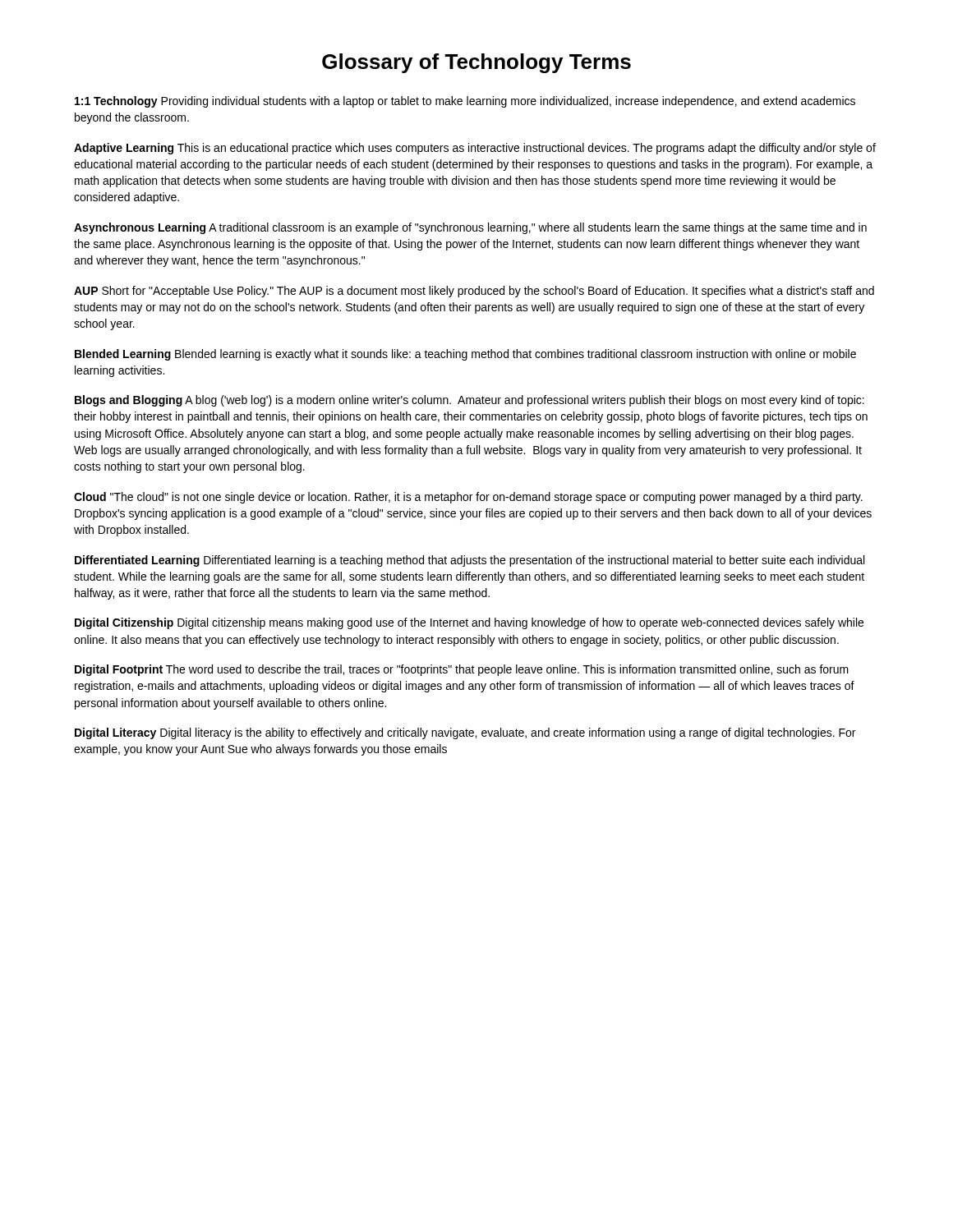Click the passage that begins "Digital Literacy Digital literacy is the ability"
953x1232 pixels.
[x=465, y=741]
